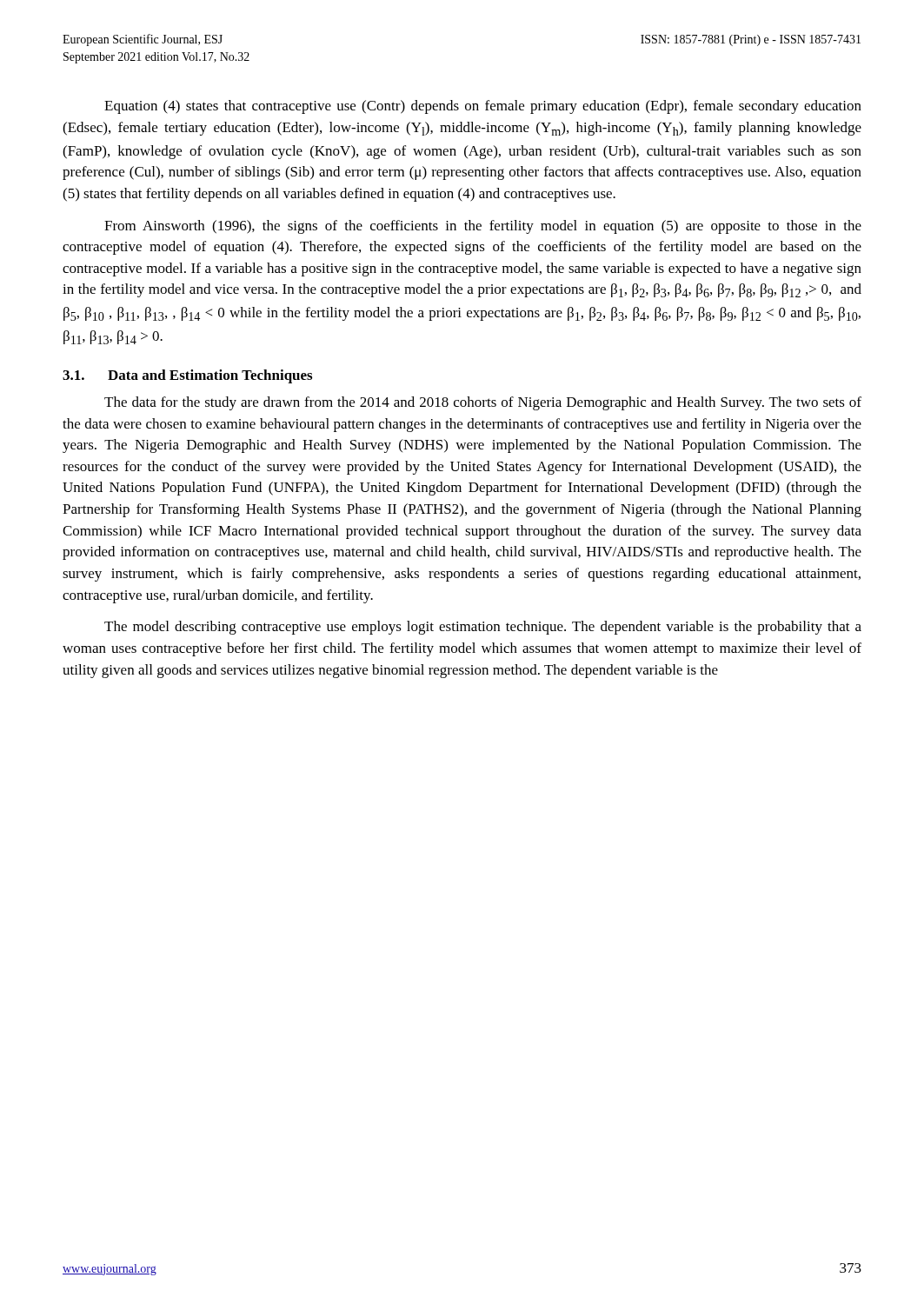This screenshot has height=1304, width=924.
Task: Click the passage that begins "The data for the study"
Action: point(462,536)
